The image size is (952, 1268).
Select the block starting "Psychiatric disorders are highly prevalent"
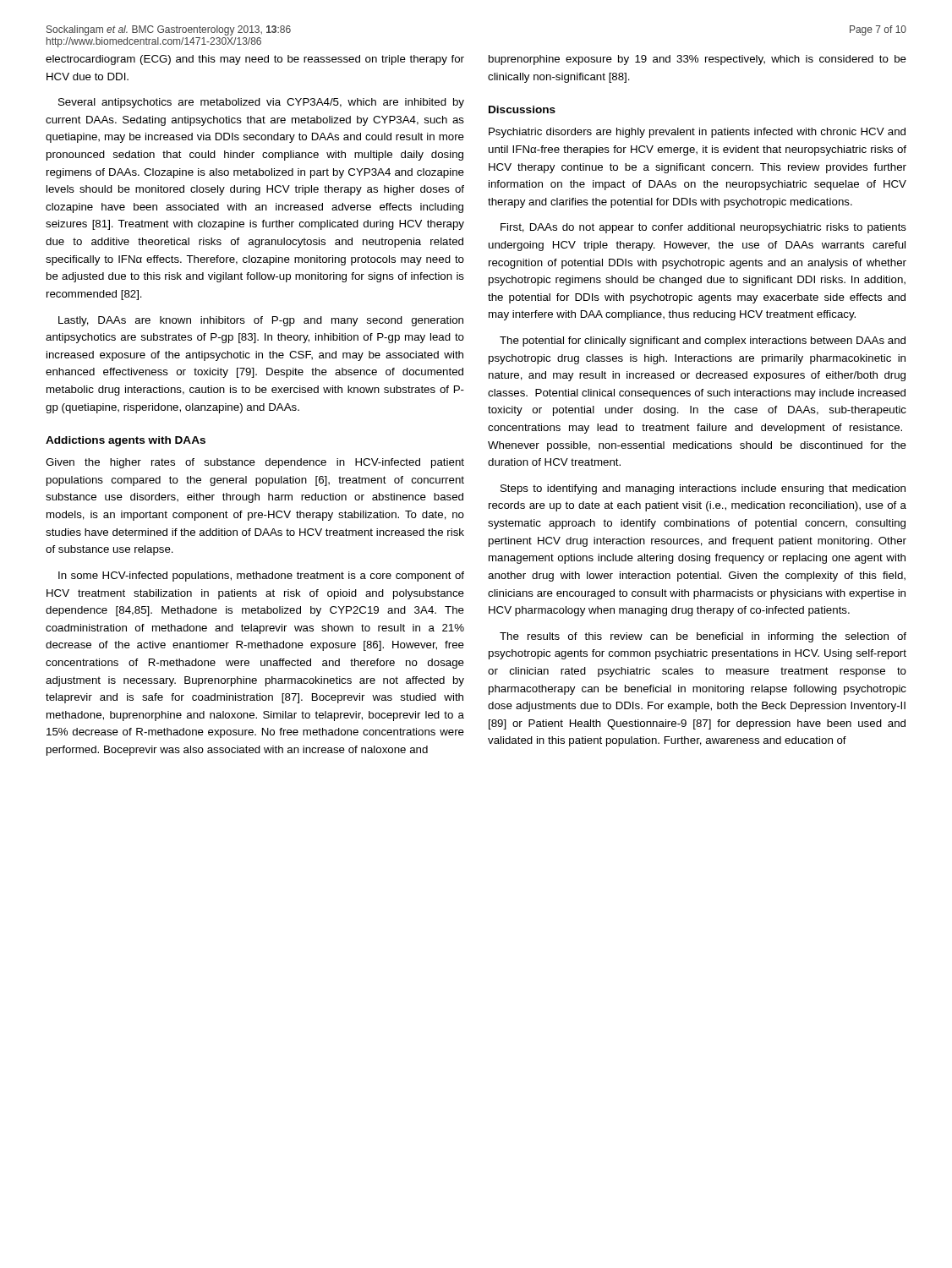pyautogui.click(x=697, y=437)
